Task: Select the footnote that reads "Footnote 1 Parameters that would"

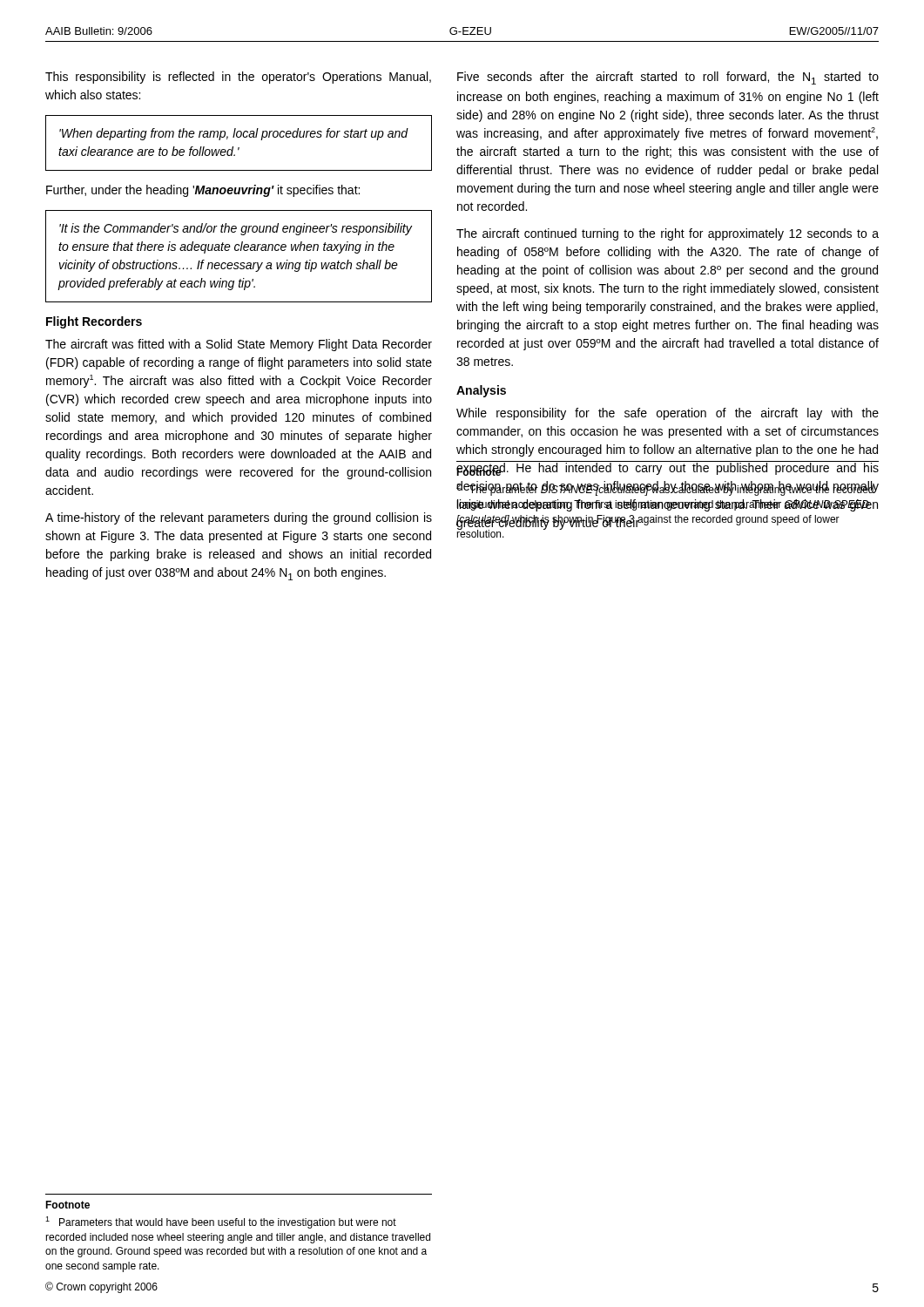Action: tap(239, 1236)
